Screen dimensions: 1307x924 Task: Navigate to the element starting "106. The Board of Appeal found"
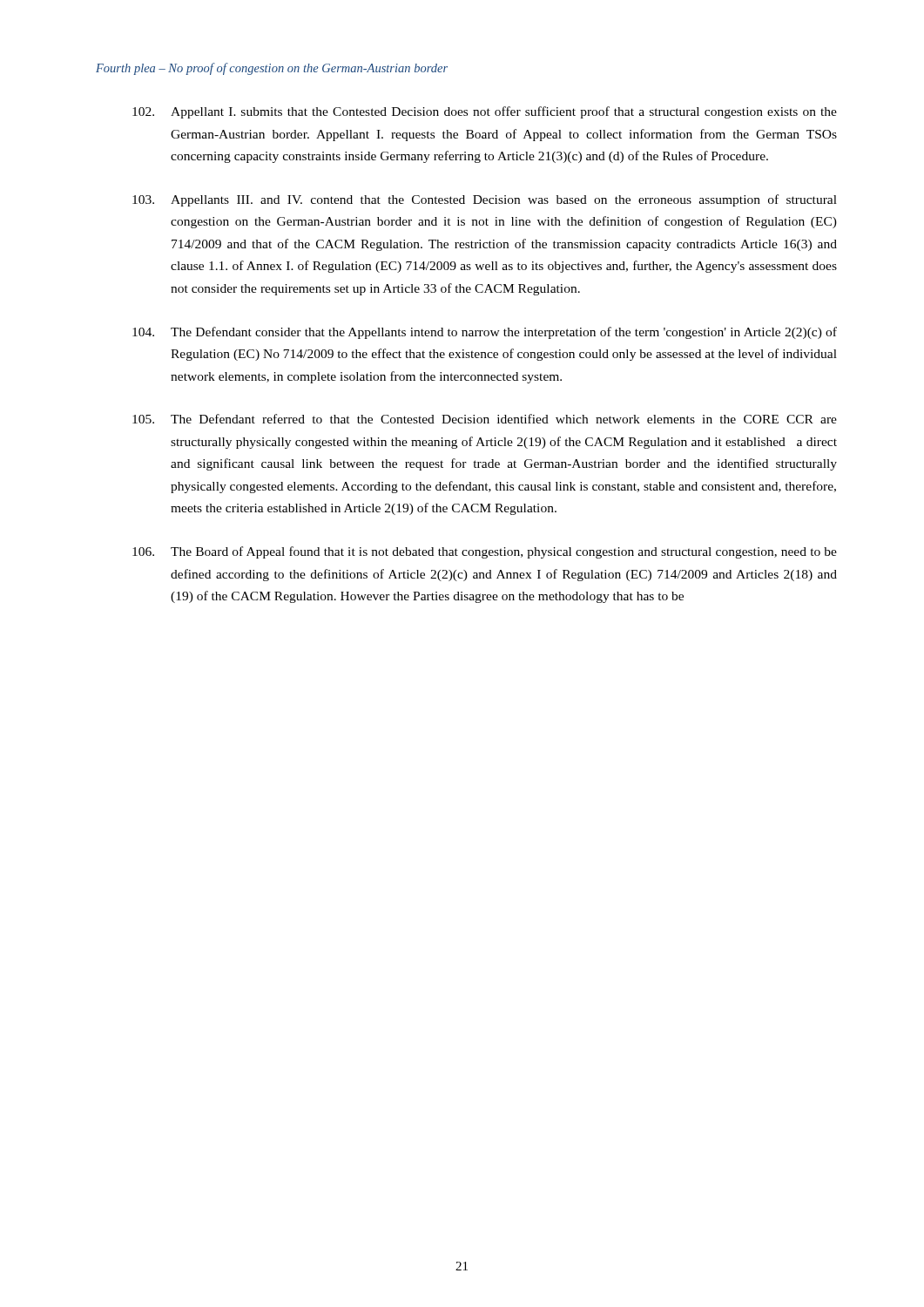(x=466, y=574)
